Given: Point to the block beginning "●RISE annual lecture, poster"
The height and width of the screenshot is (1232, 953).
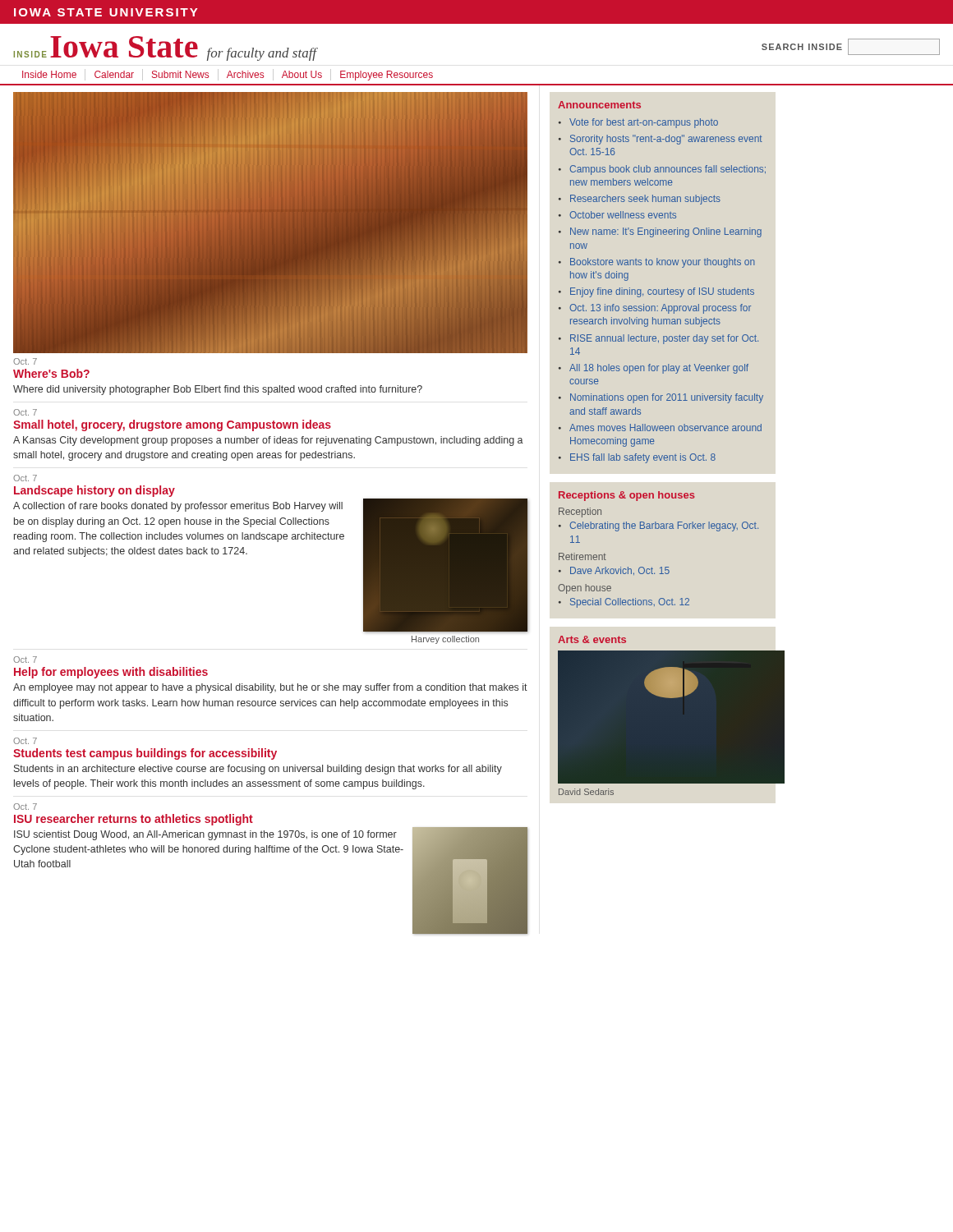Looking at the screenshot, I should [x=659, y=345].
